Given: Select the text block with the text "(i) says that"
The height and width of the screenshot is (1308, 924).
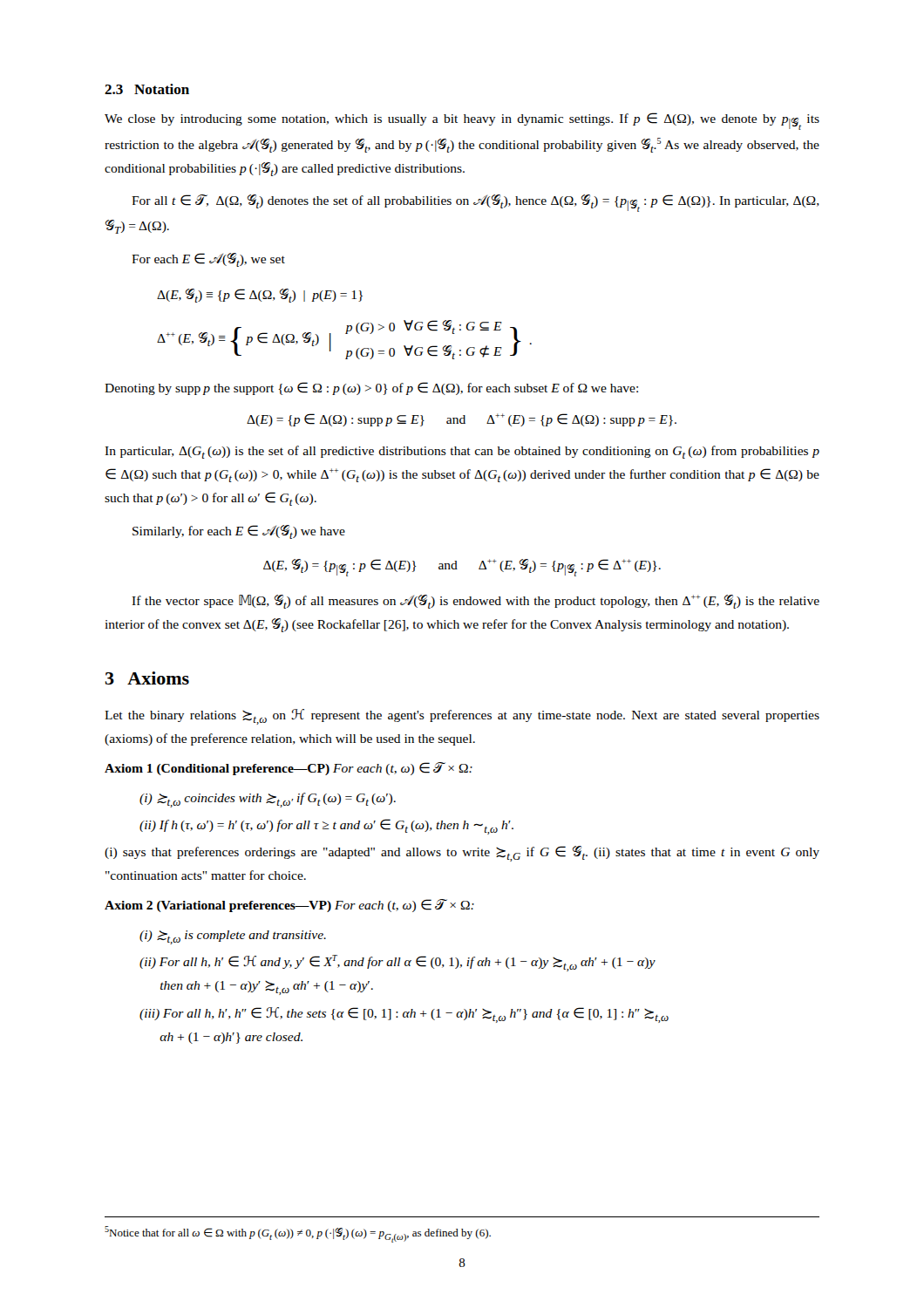Looking at the screenshot, I should tap(462, 864).
